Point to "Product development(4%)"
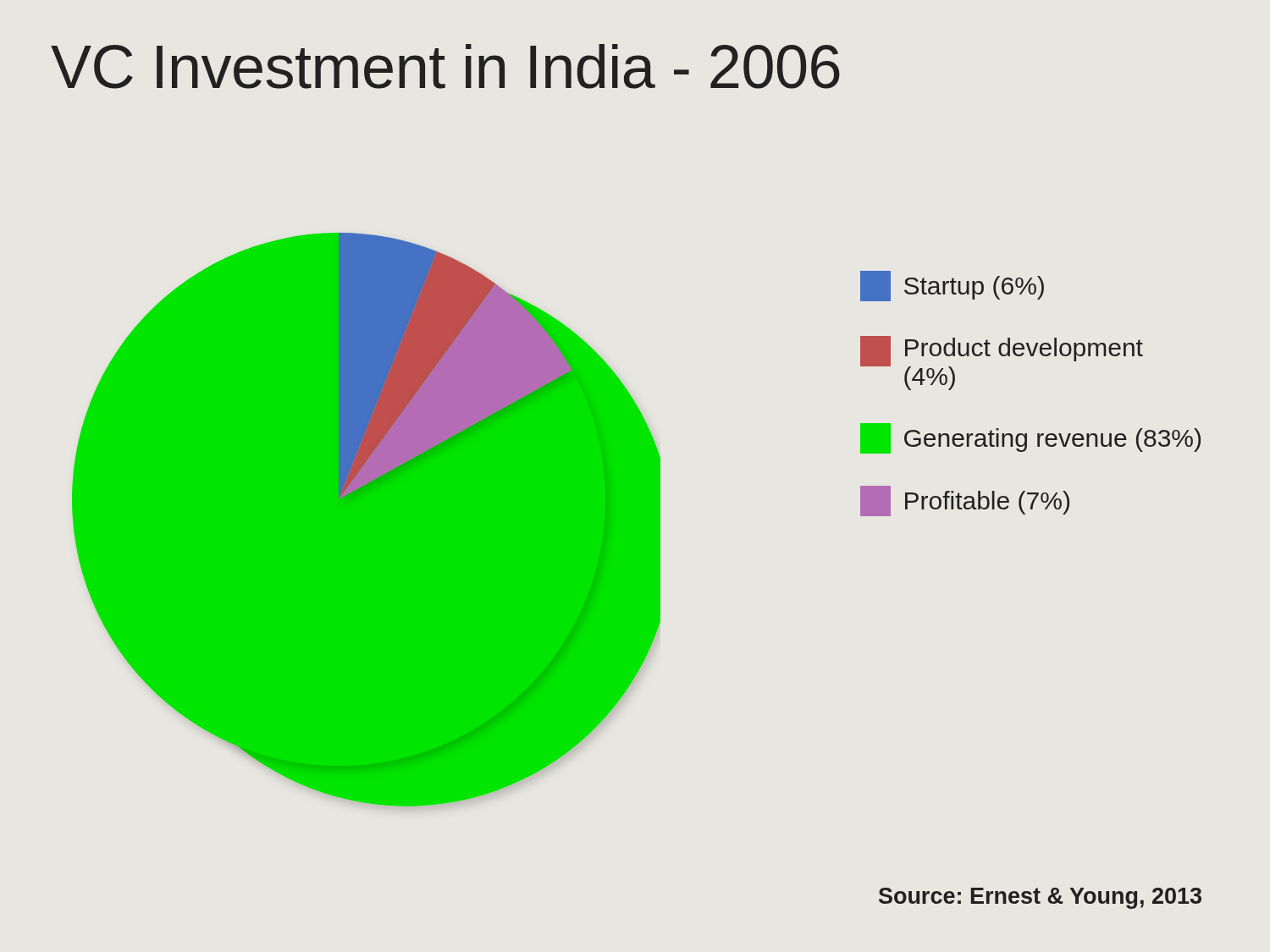This screenshot has height=952, width=1270. (x=1002, y=362)
